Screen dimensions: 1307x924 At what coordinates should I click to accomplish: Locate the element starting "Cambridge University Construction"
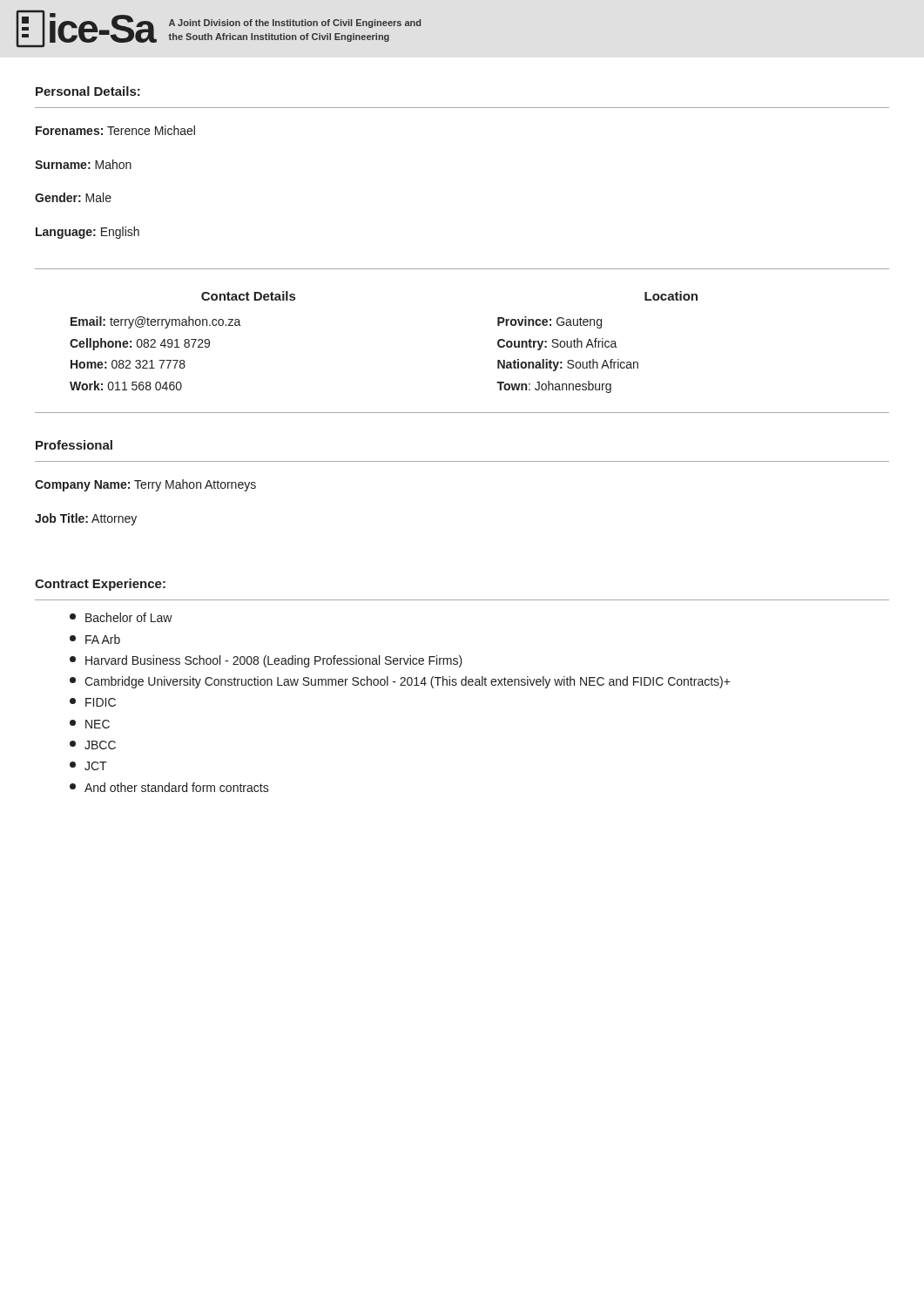click(x=479, y=682)
